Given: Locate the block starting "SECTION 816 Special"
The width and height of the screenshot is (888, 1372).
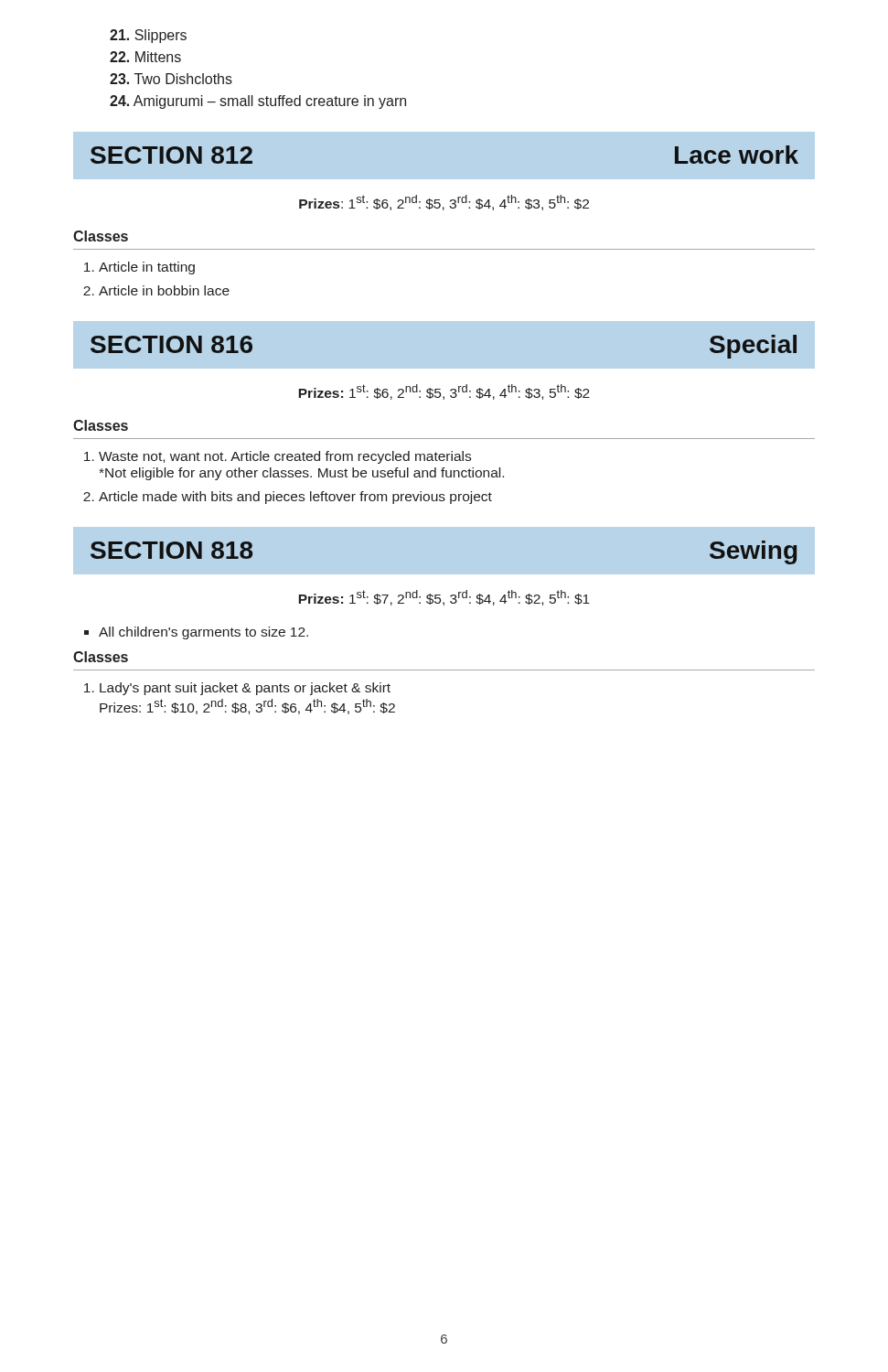Looking at the screenshot, I should coord(173,350).
